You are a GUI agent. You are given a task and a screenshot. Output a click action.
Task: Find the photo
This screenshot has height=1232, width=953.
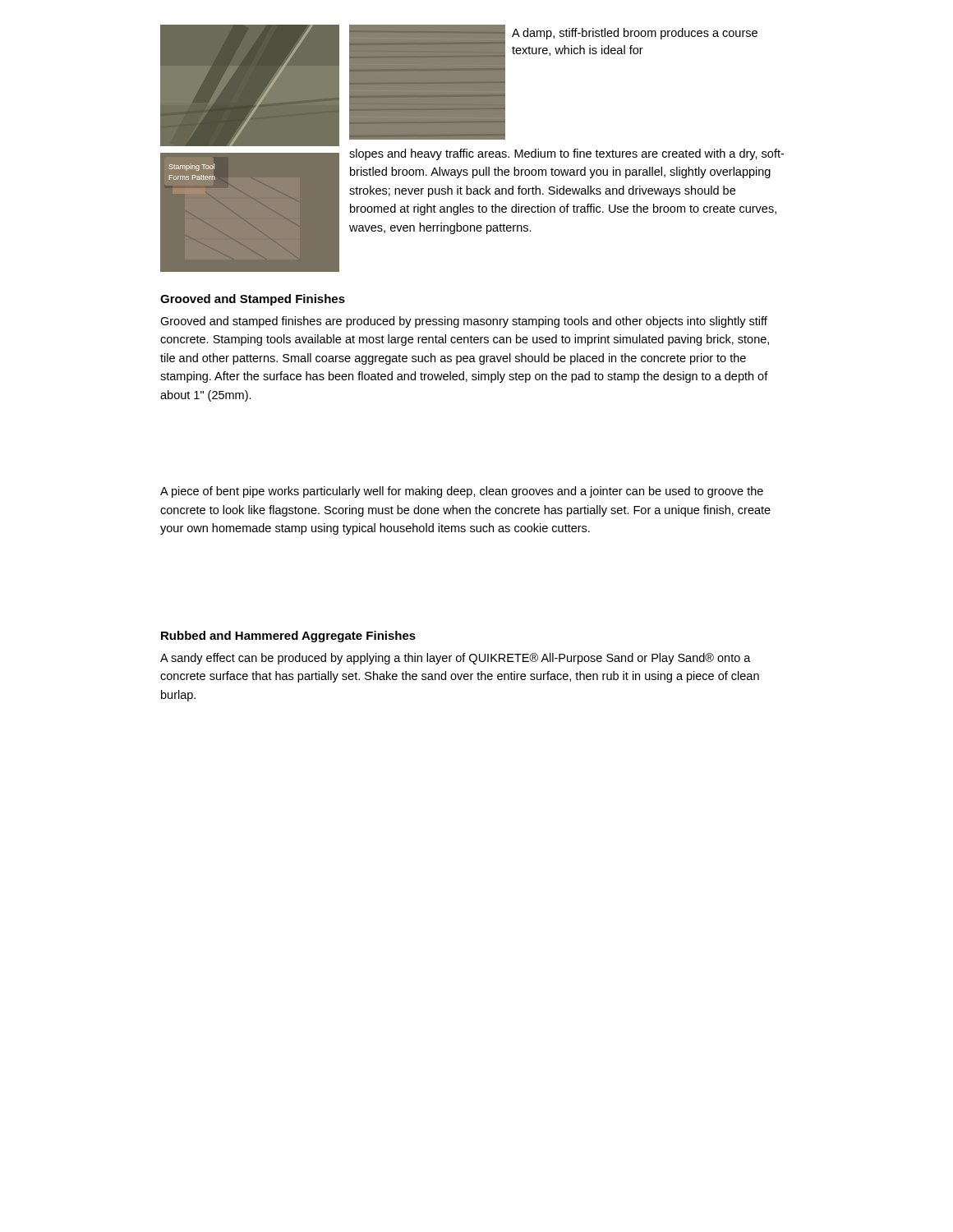pyautogui.click(x=472, y=148)
